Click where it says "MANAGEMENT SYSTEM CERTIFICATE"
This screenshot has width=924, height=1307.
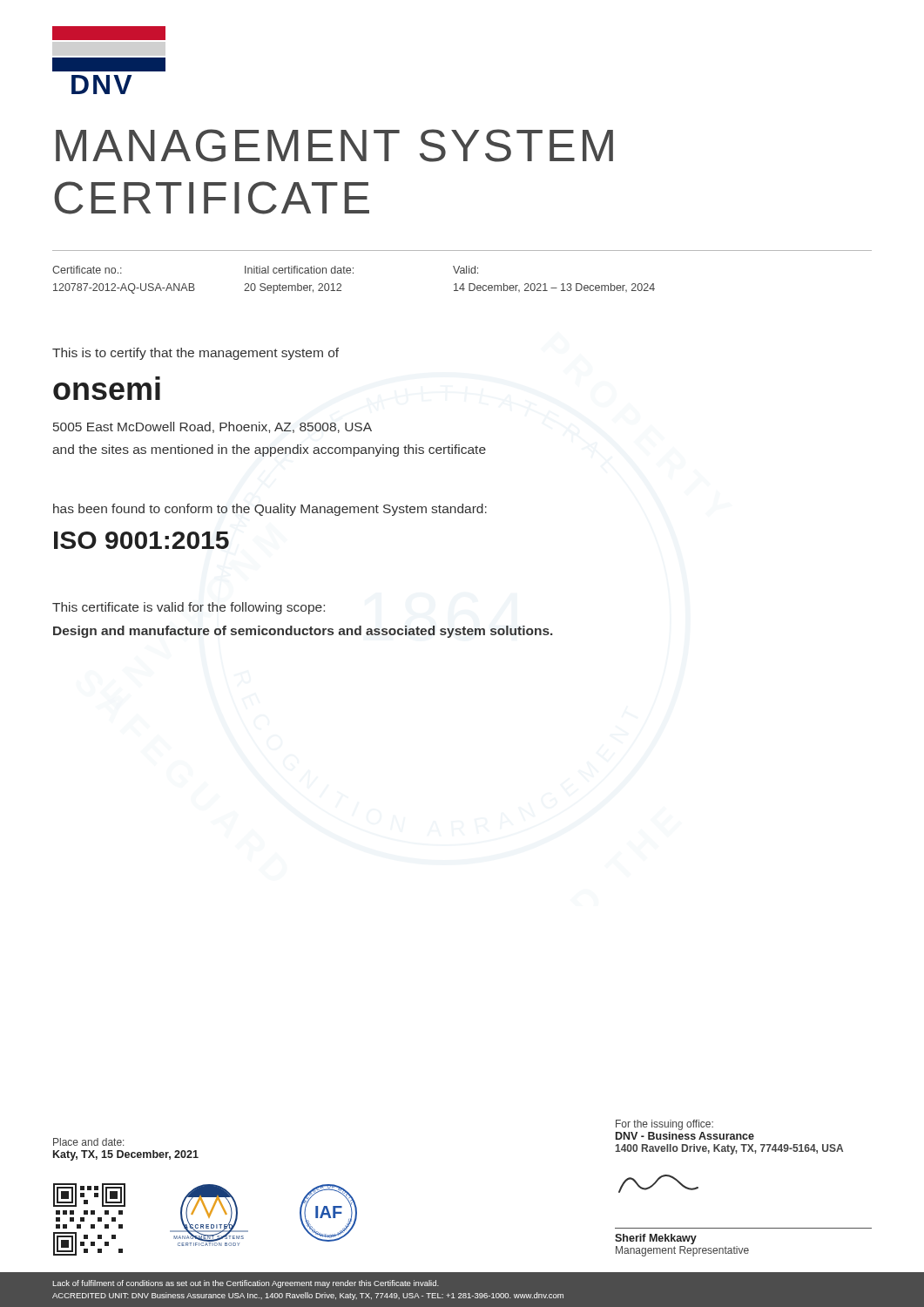462,172
